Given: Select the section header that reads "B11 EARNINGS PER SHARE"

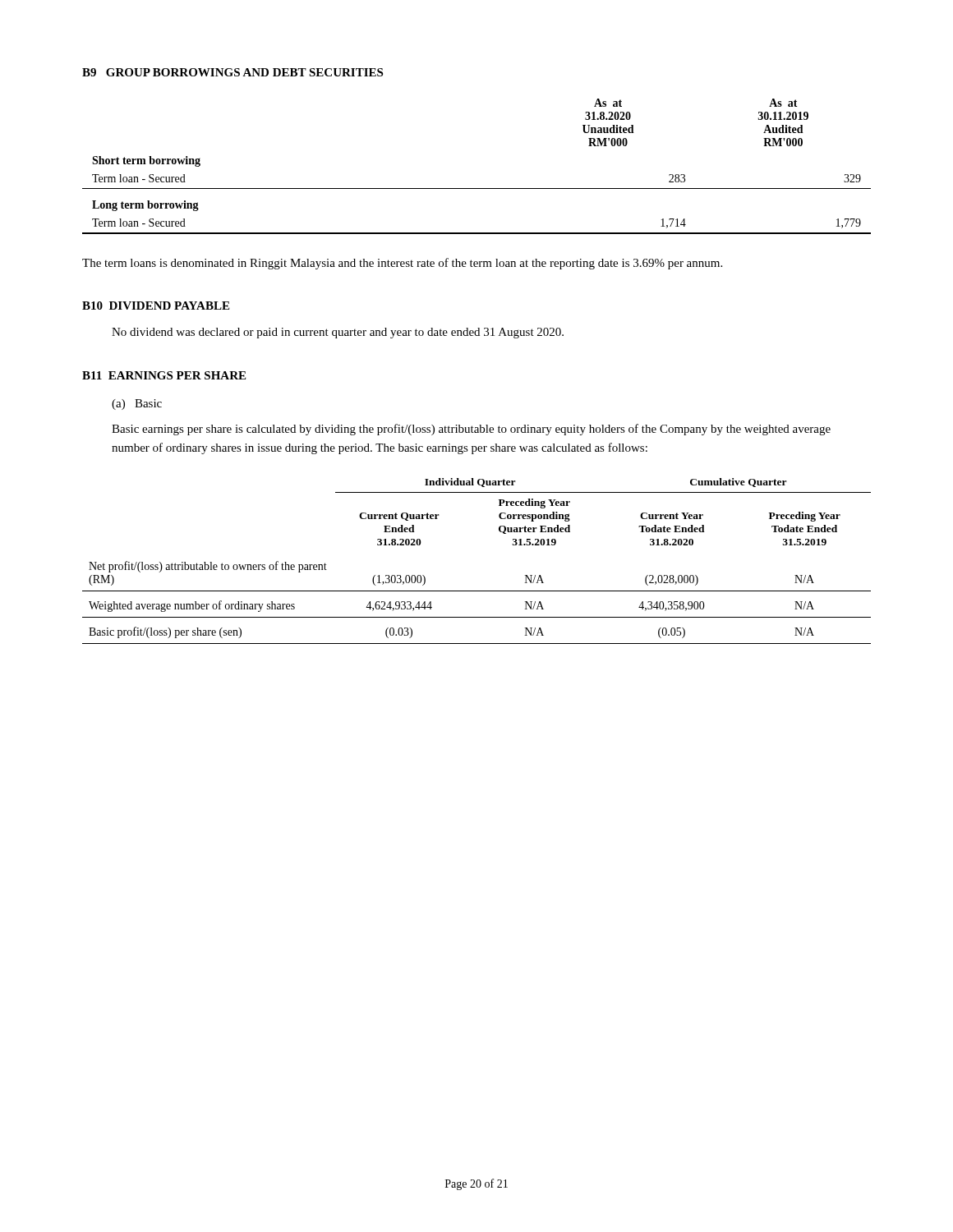Looking at the screenshot, I should point(164,375).
